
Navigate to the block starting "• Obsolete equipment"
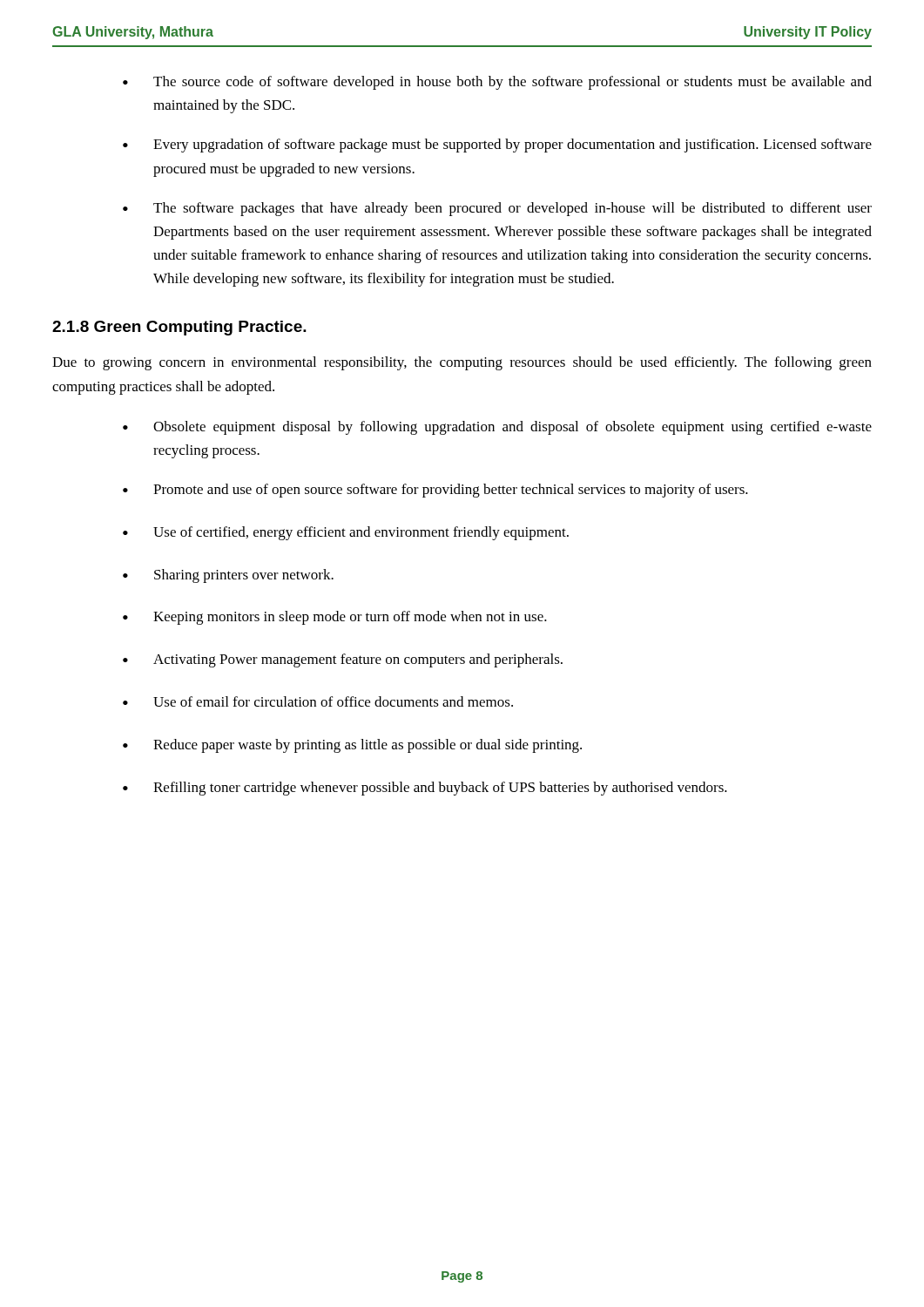tap(497, 438)
